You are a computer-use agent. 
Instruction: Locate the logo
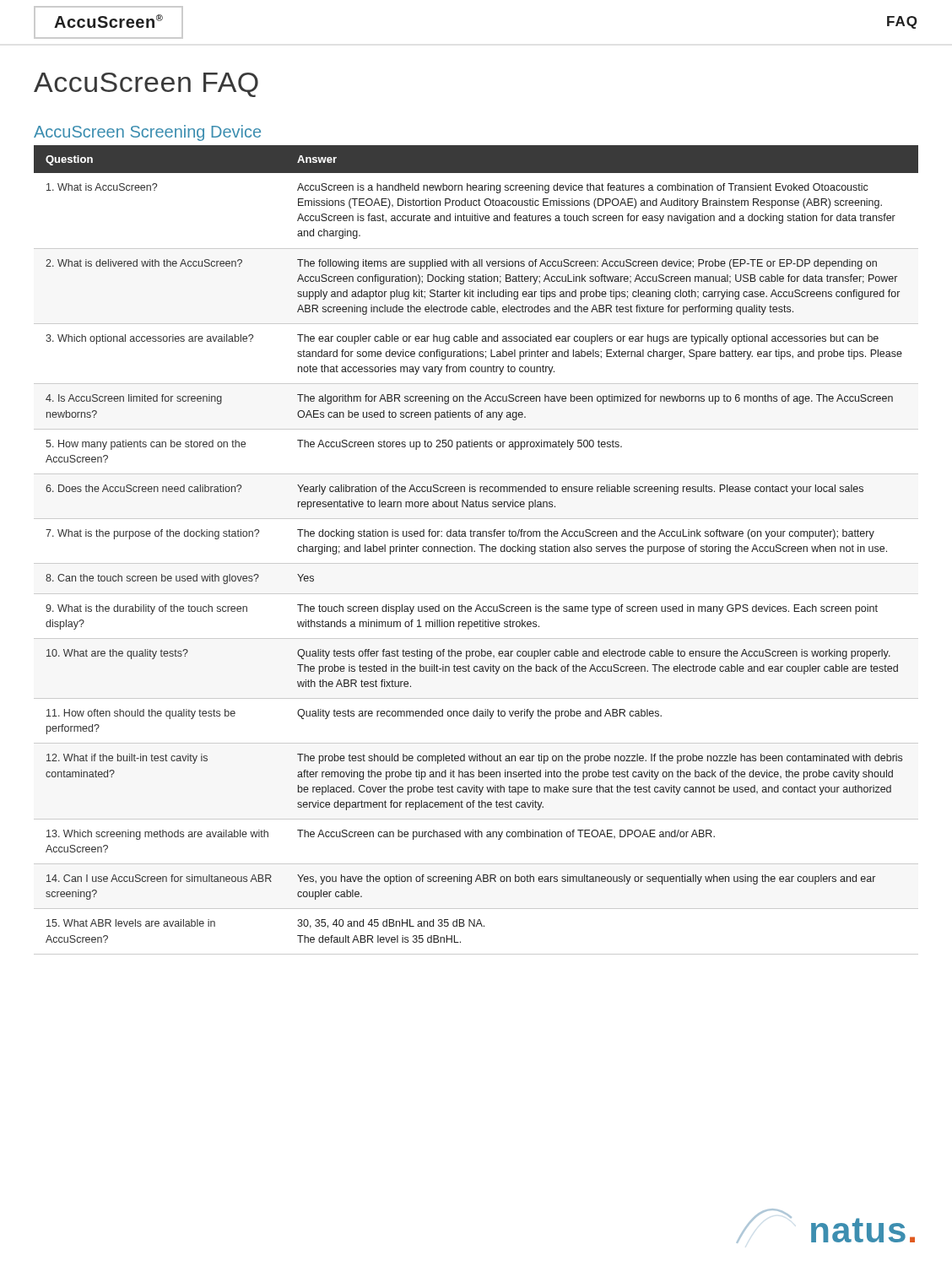click(864, 1231)
